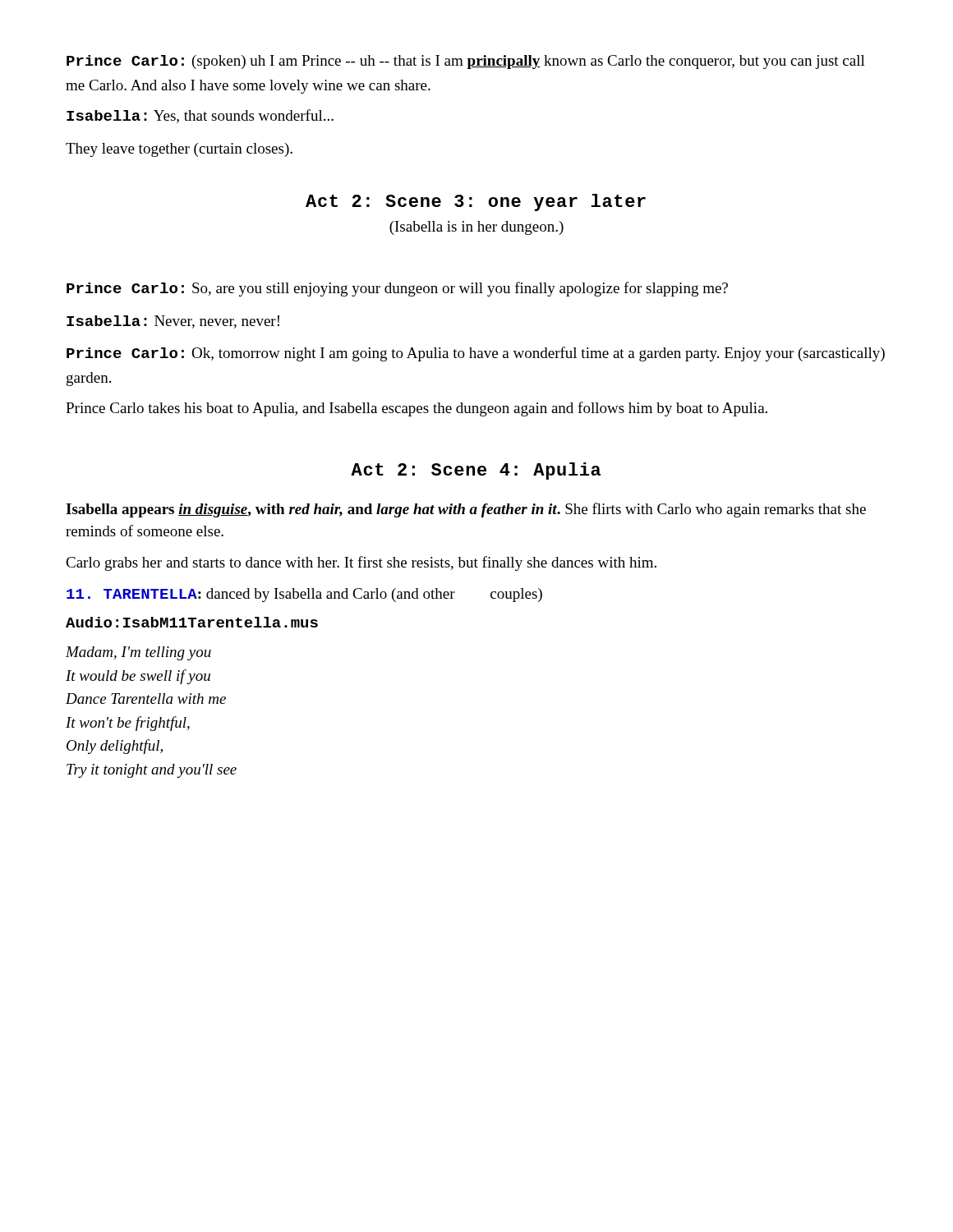Click the passage that begins "11. TARENTELLA: danced by Isabella and"
Viewport: 953px width, 1232px height.
pos(304,594)
